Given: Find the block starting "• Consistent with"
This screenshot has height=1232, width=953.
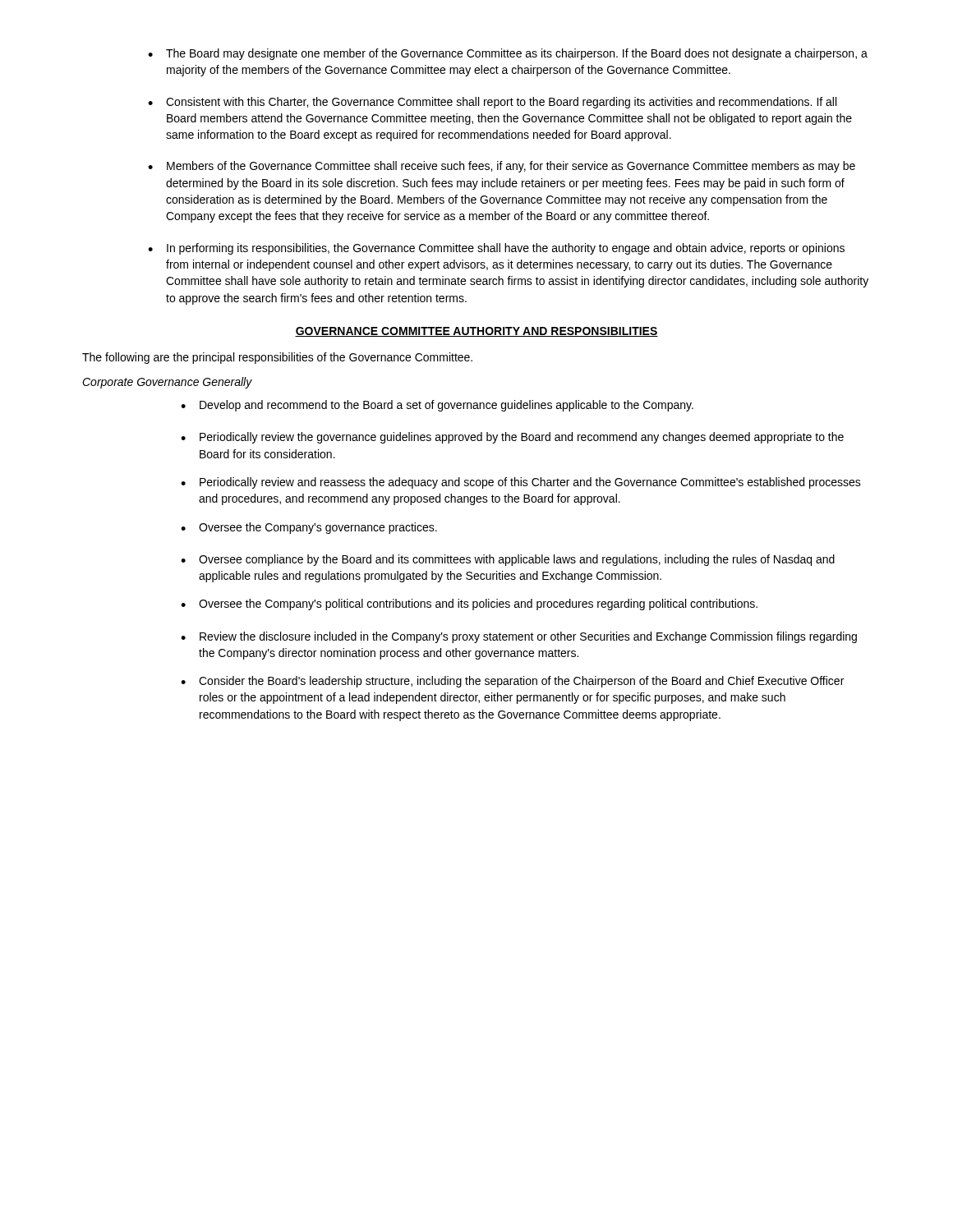Looking at the screenshot, I should point(509,118).
